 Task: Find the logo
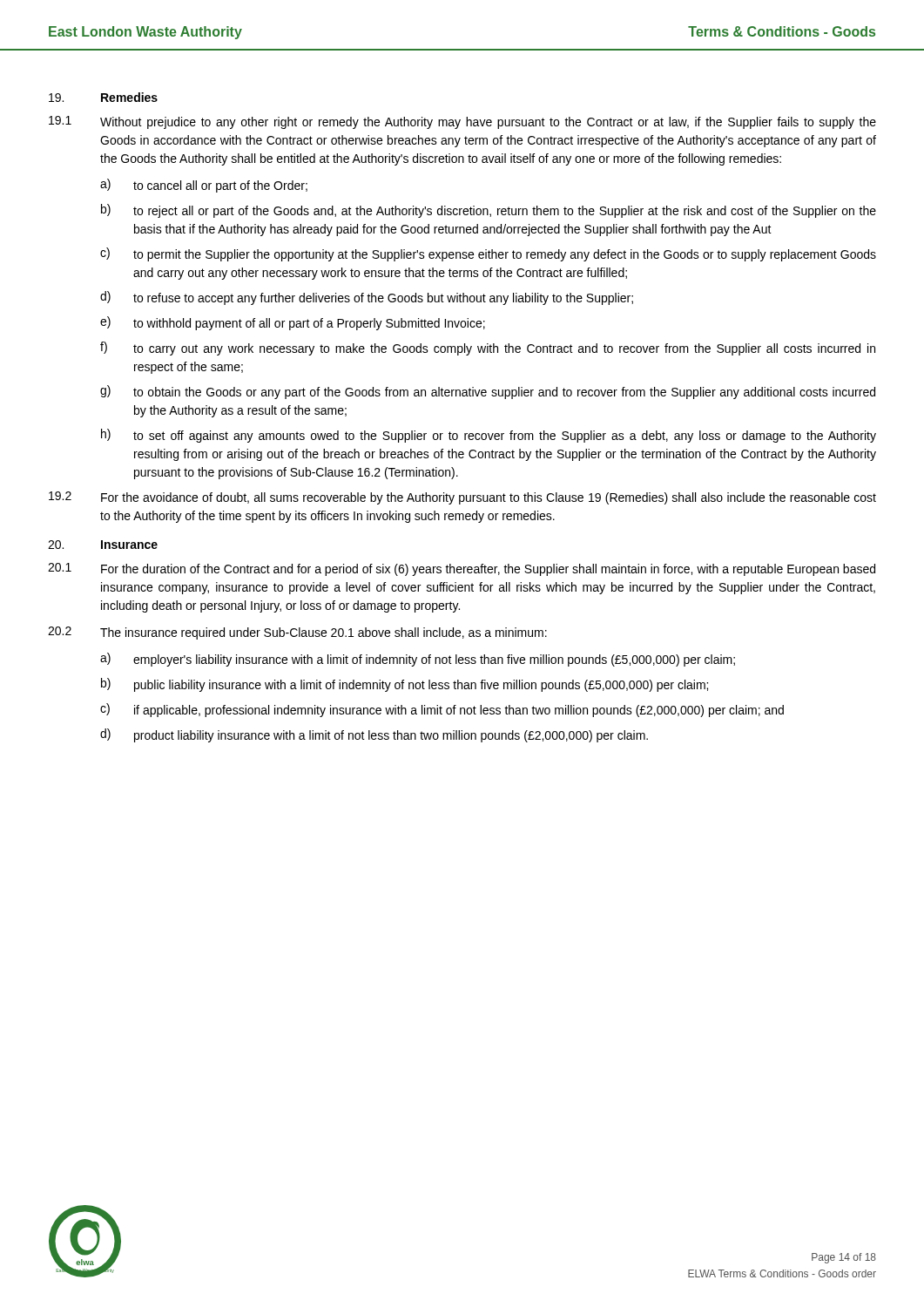point(87,1243)
